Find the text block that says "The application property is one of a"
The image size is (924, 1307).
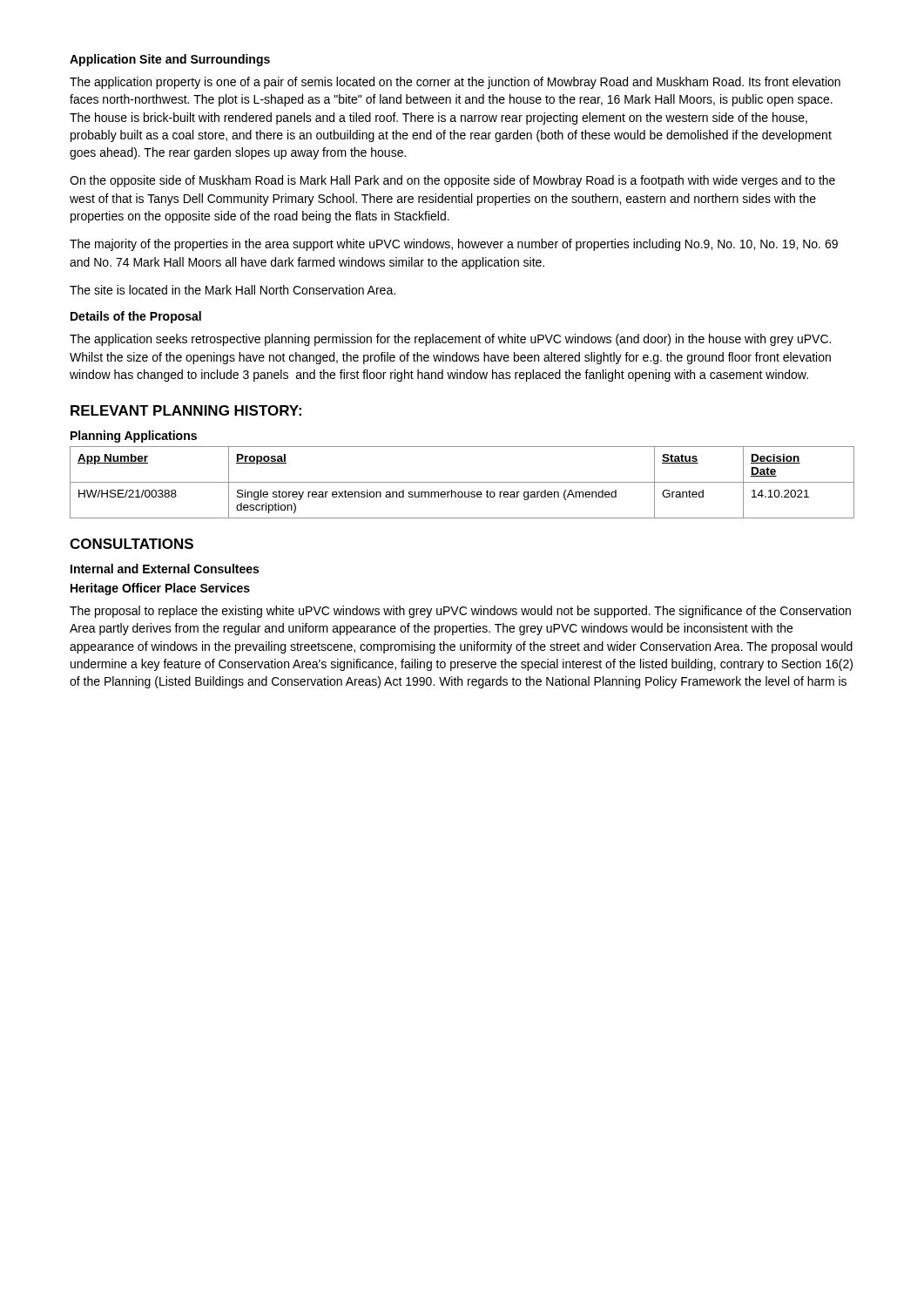[x=462, y=117]
